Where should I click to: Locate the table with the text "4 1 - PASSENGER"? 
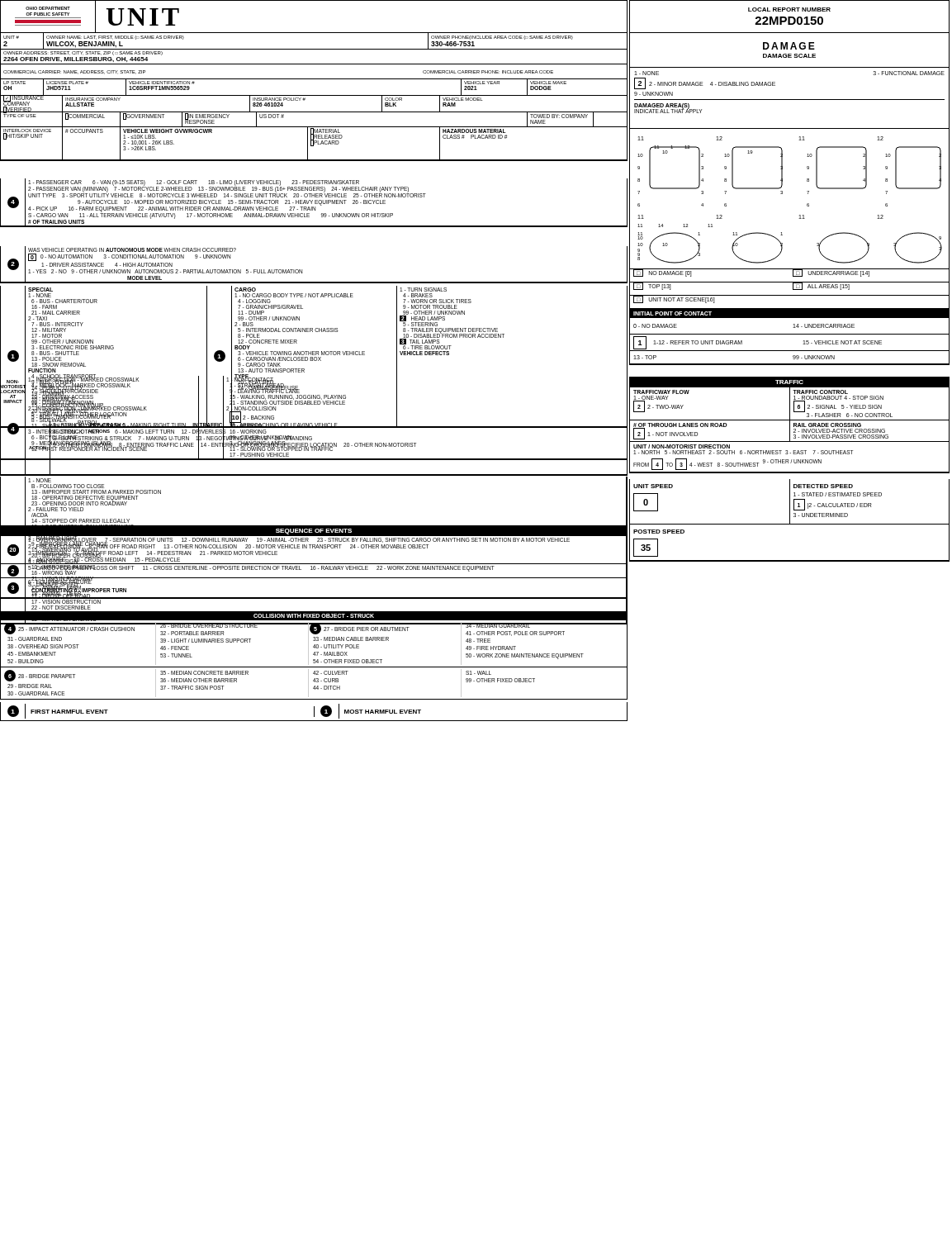pos(314,203)
